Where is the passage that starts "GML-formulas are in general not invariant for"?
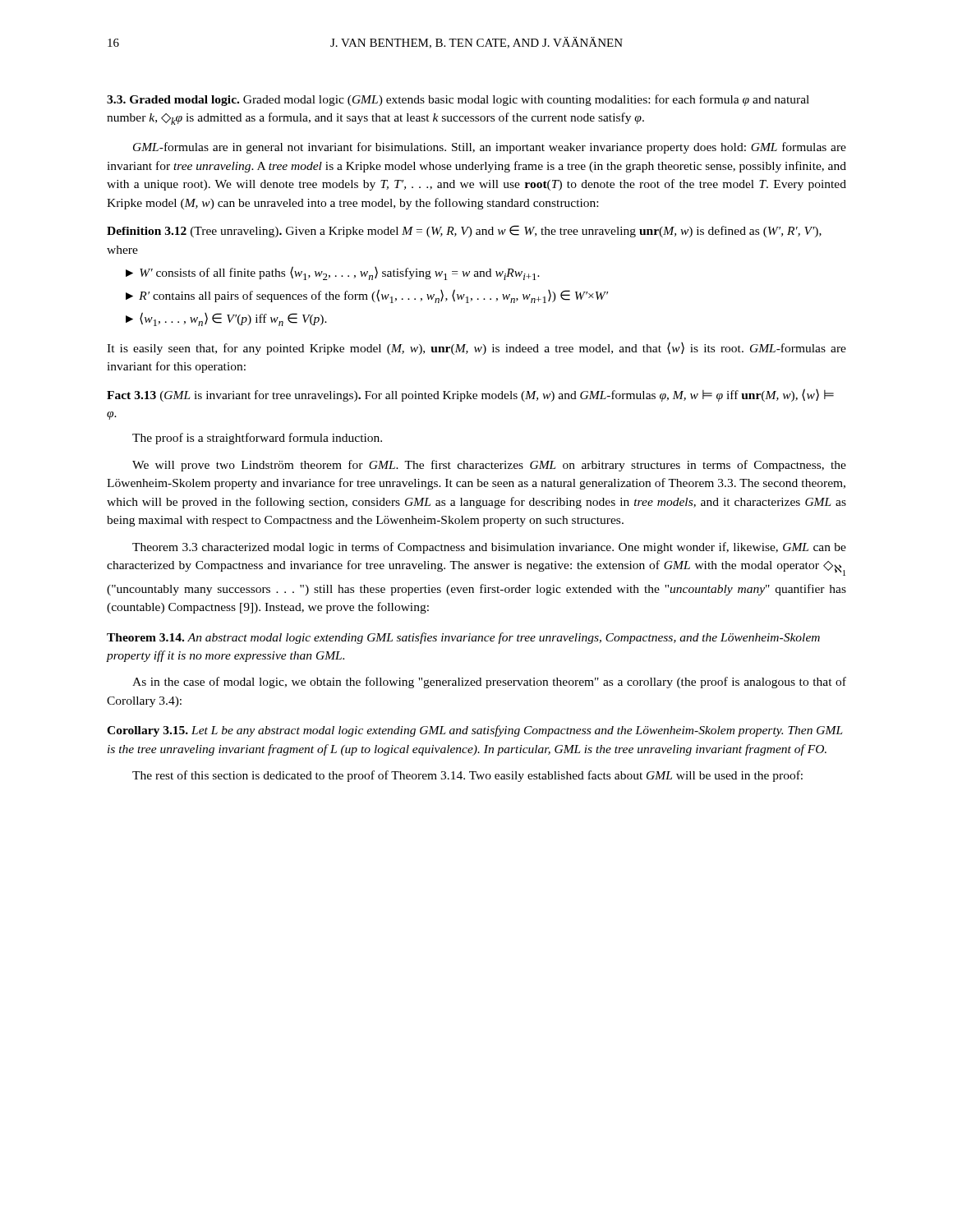The width and height of the screenshot is (953, 1232). [x=476, y=175]
